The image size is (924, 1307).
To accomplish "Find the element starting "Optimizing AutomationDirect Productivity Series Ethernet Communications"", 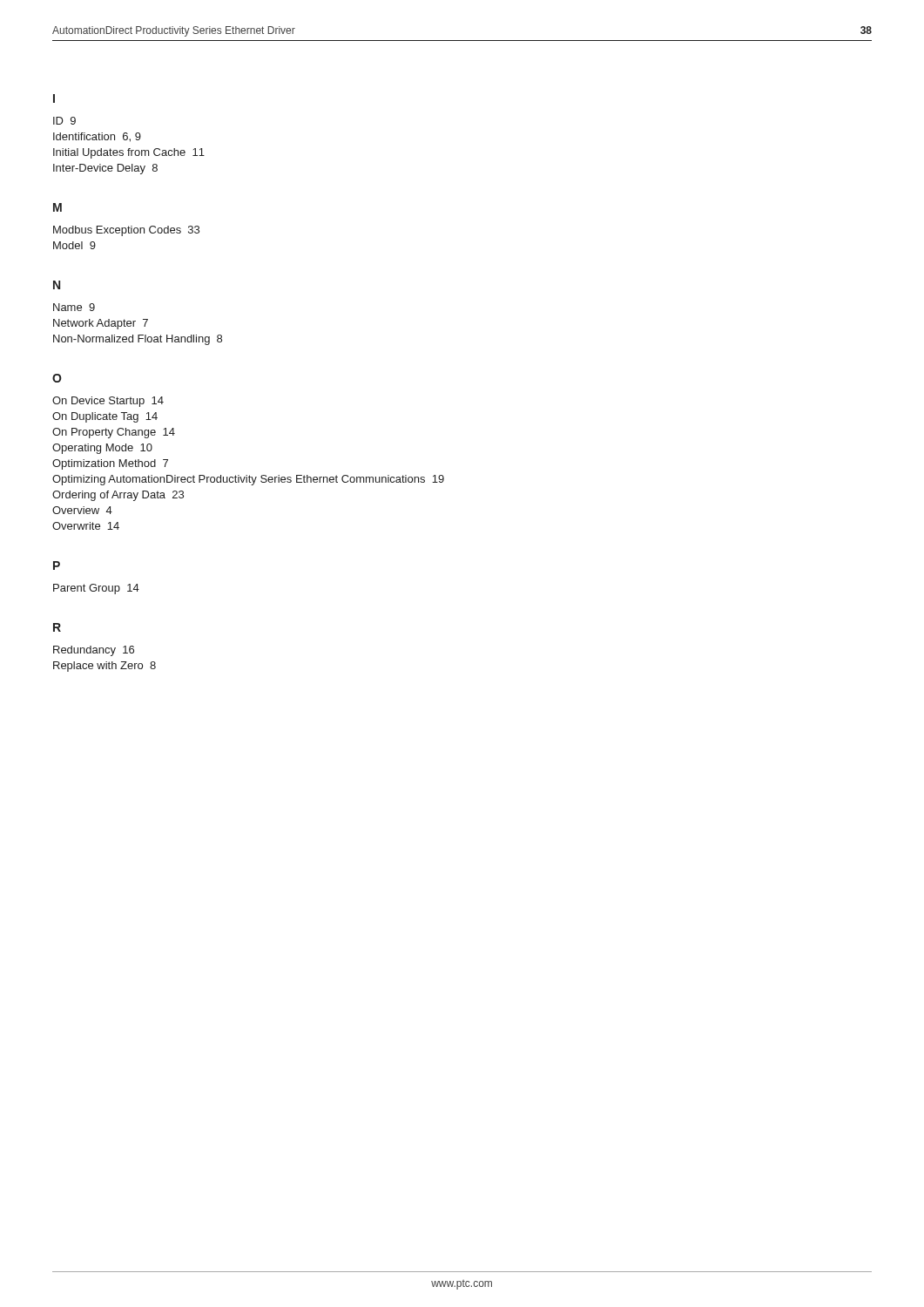I will point(248,479).
